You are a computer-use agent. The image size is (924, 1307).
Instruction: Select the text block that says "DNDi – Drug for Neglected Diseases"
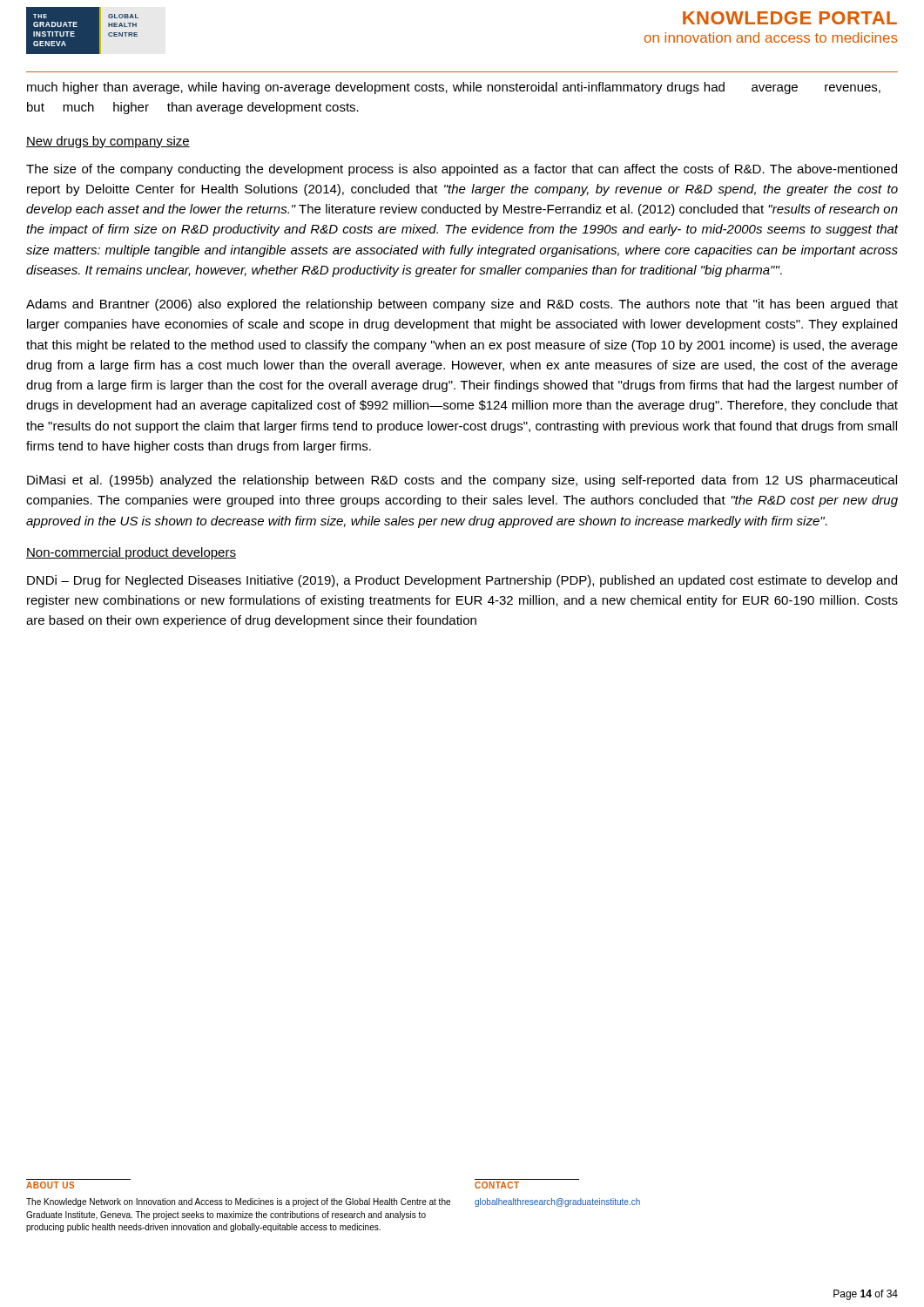462,600
